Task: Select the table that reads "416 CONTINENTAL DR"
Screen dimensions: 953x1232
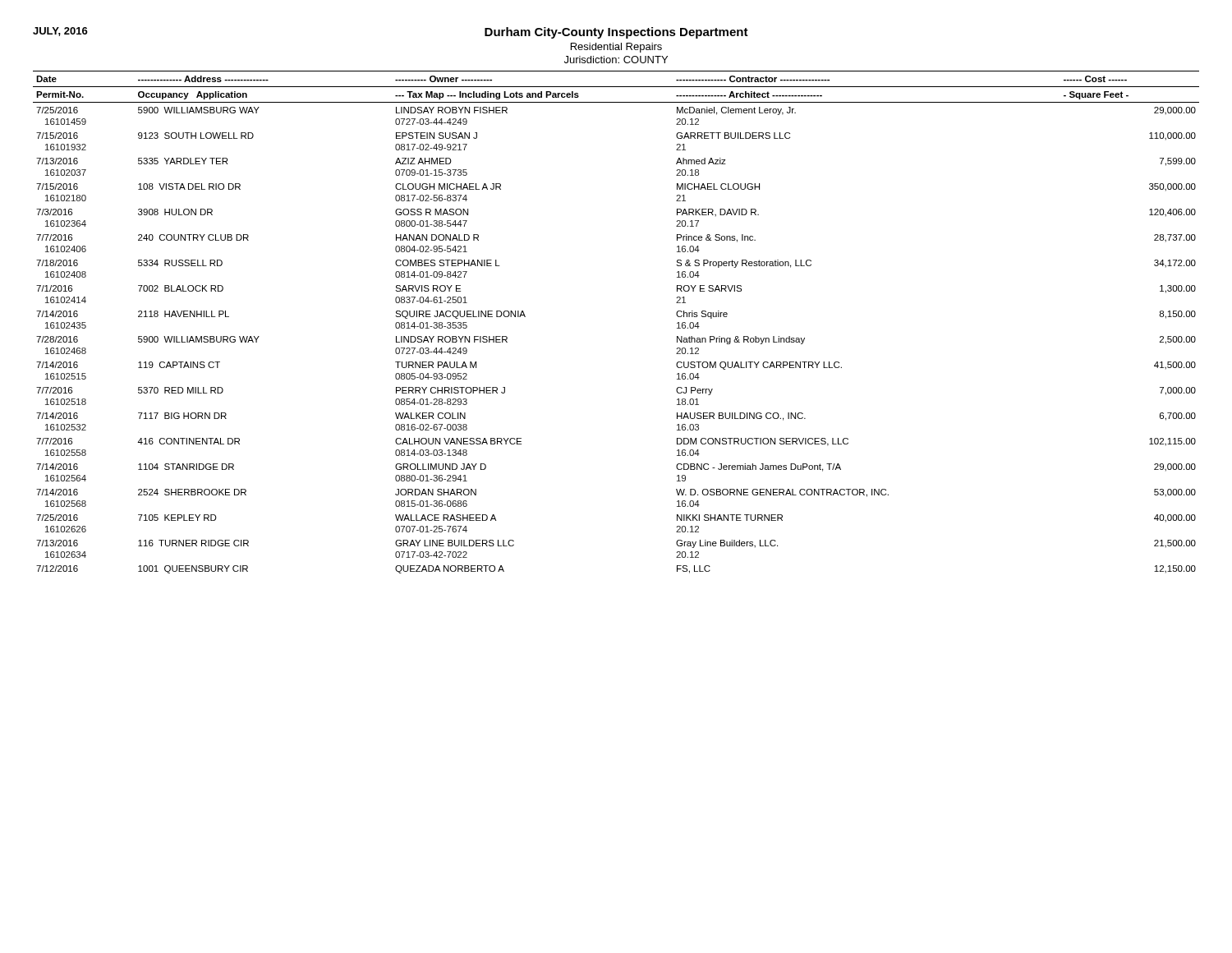Action: tap(616, 322)
